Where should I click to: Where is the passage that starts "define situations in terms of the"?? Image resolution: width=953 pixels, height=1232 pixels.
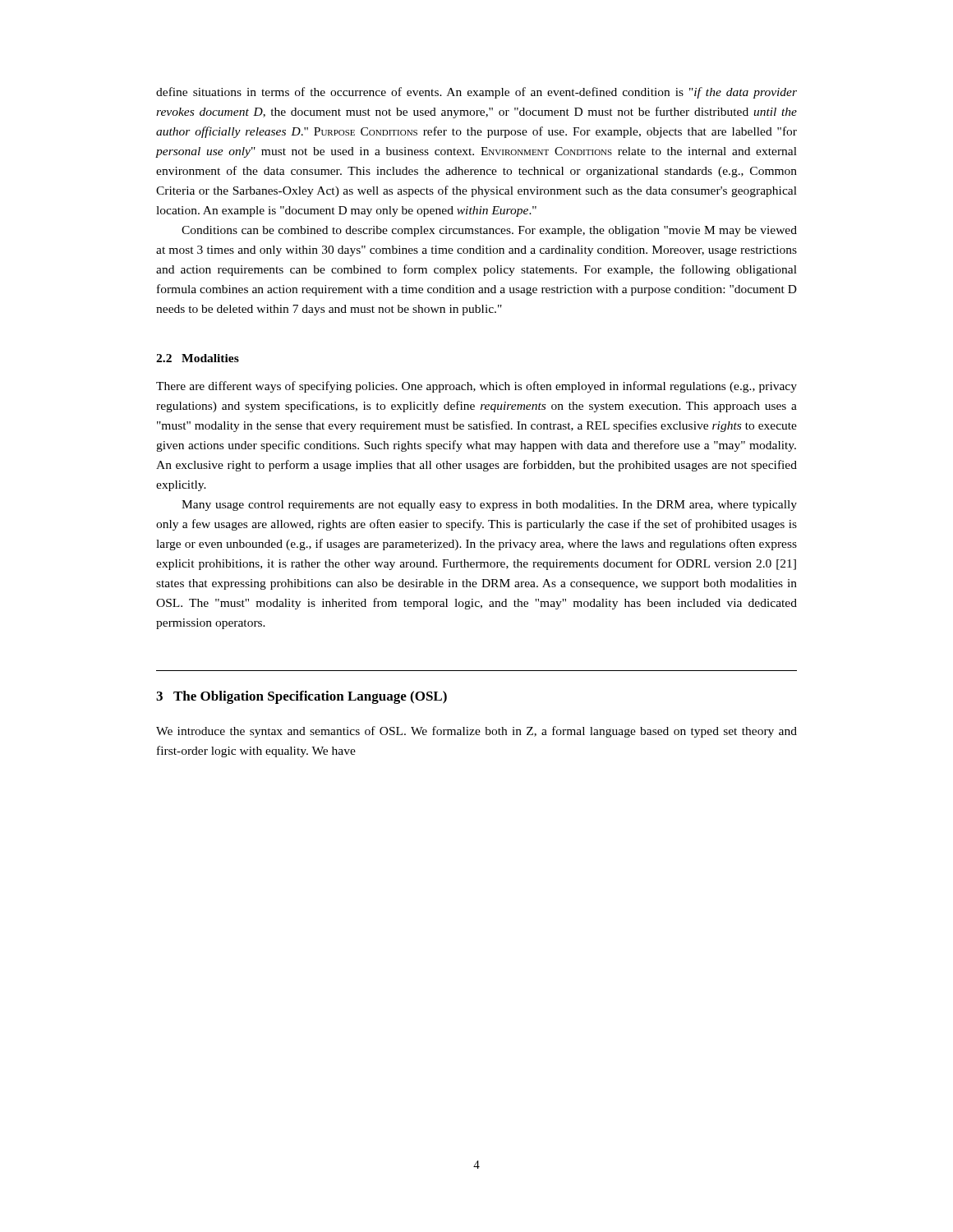(x=476, y=151)
